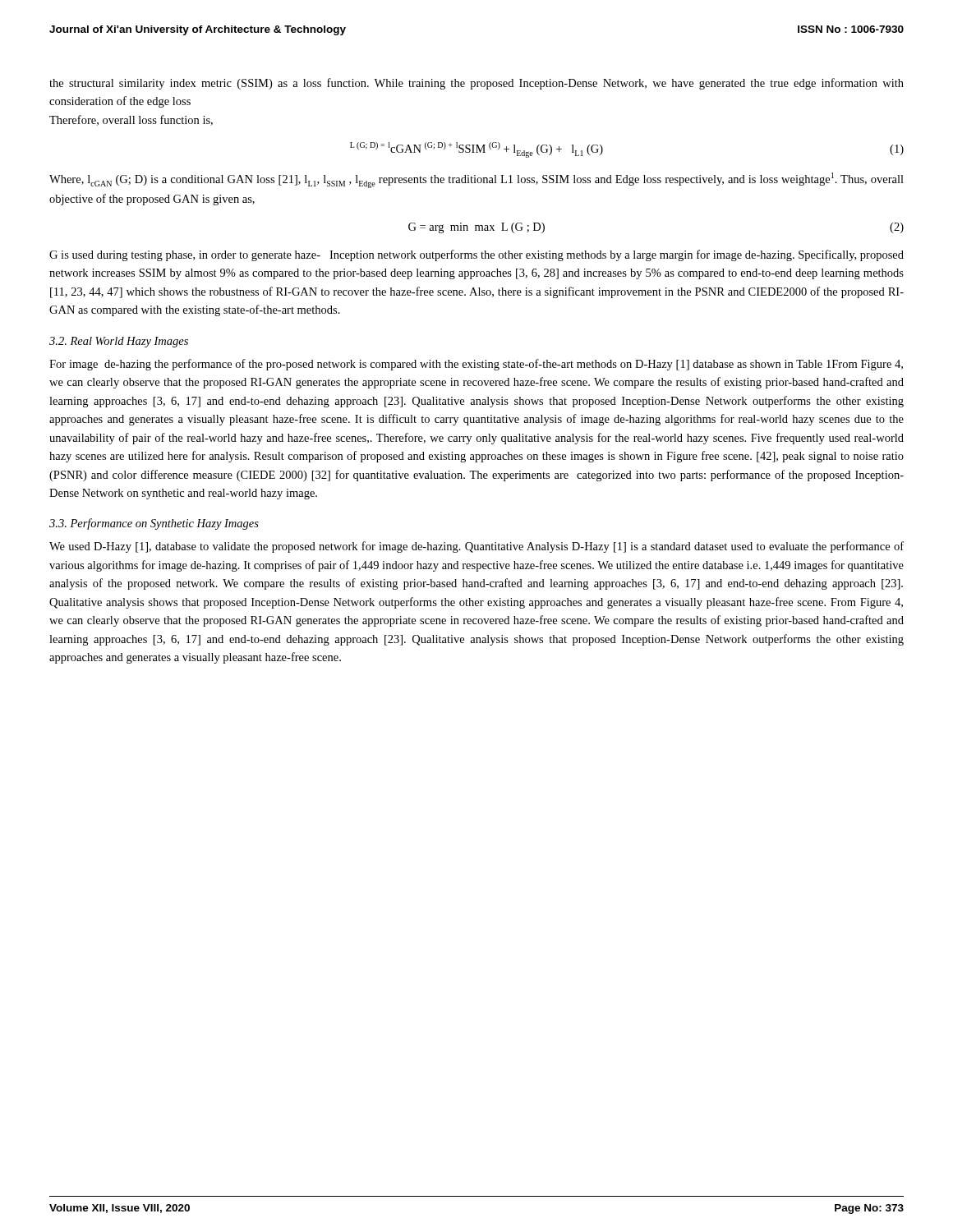Image resolution: width=953 pixels, height=1232 pixels.
Task: Click where it says "3.2. Real World Hazy Images"
Action: [119, 341]
